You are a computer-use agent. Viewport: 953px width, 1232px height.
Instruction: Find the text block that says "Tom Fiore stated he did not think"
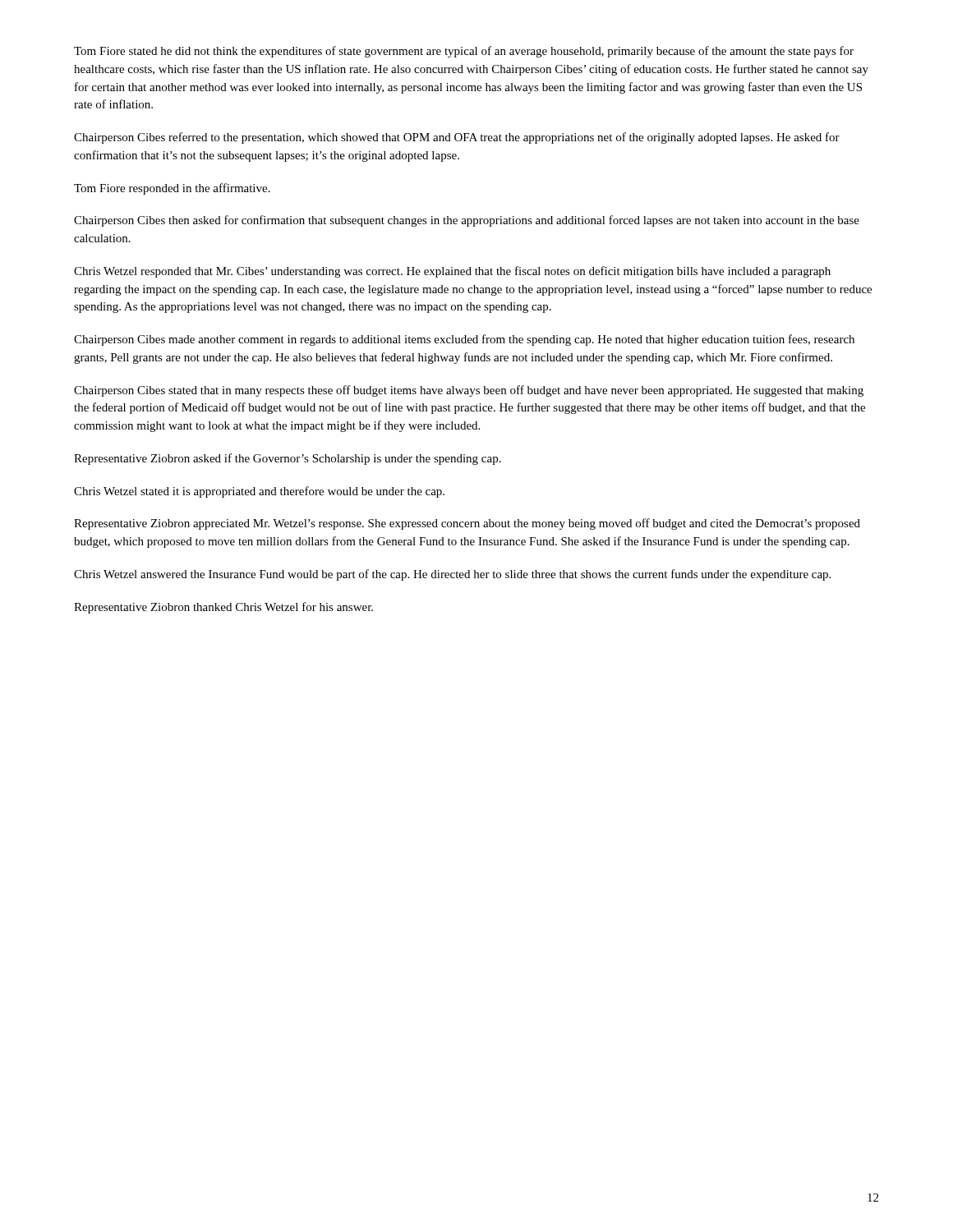(x=471, y=78)
